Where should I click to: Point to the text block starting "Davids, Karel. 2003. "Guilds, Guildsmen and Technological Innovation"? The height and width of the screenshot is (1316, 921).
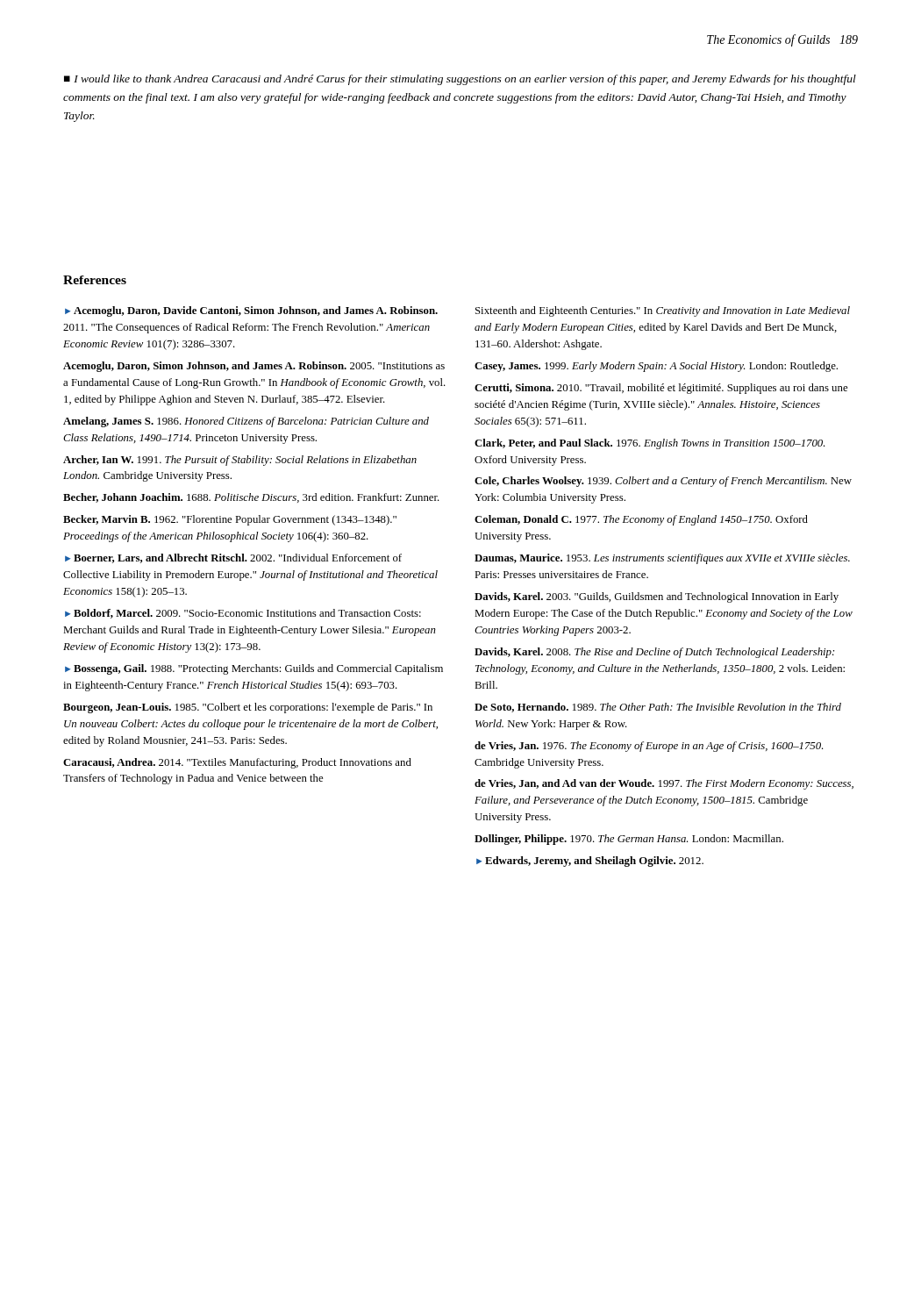[663, 613]
